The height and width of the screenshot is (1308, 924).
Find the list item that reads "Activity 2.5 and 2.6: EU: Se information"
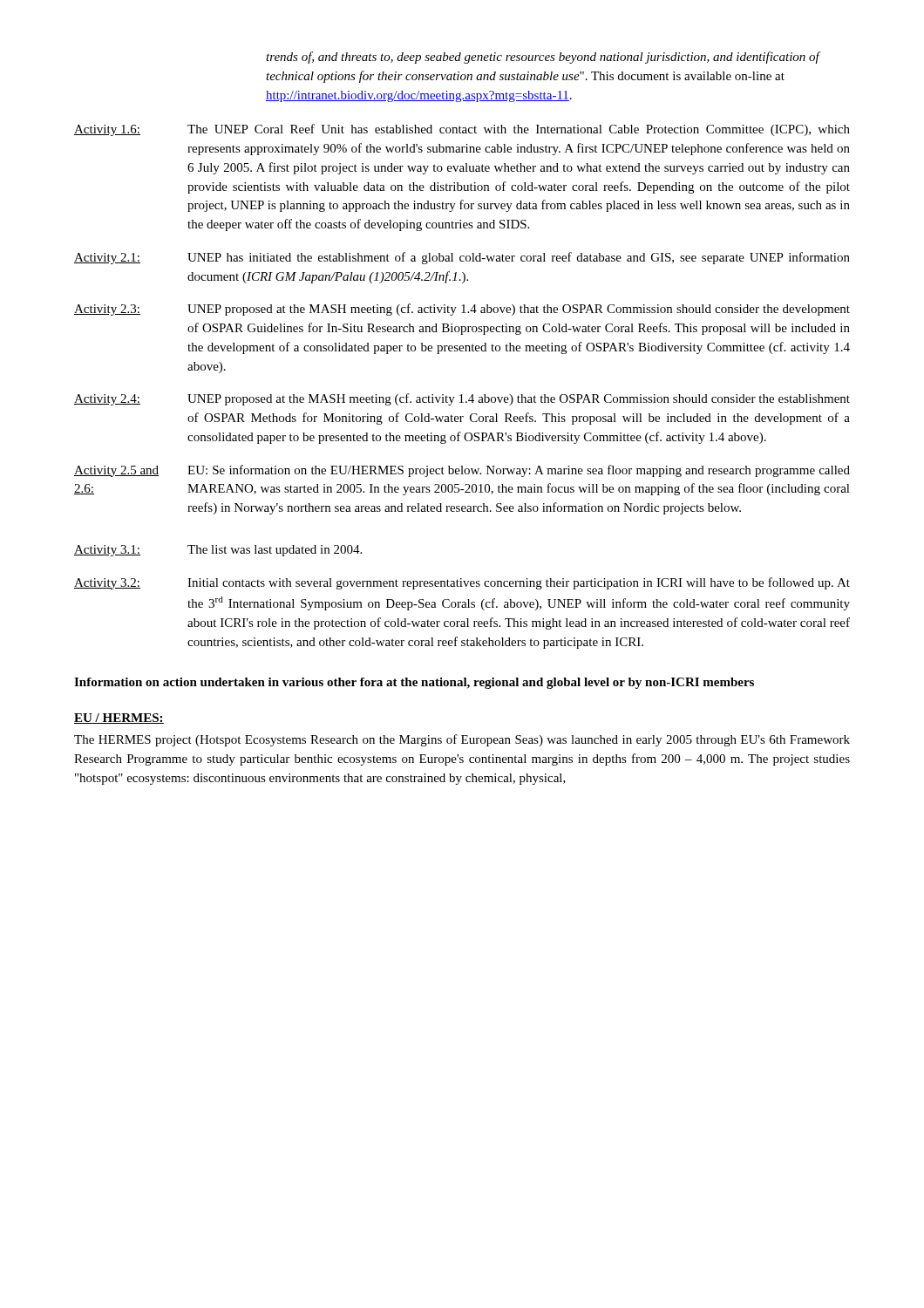[x=462, y=489]
